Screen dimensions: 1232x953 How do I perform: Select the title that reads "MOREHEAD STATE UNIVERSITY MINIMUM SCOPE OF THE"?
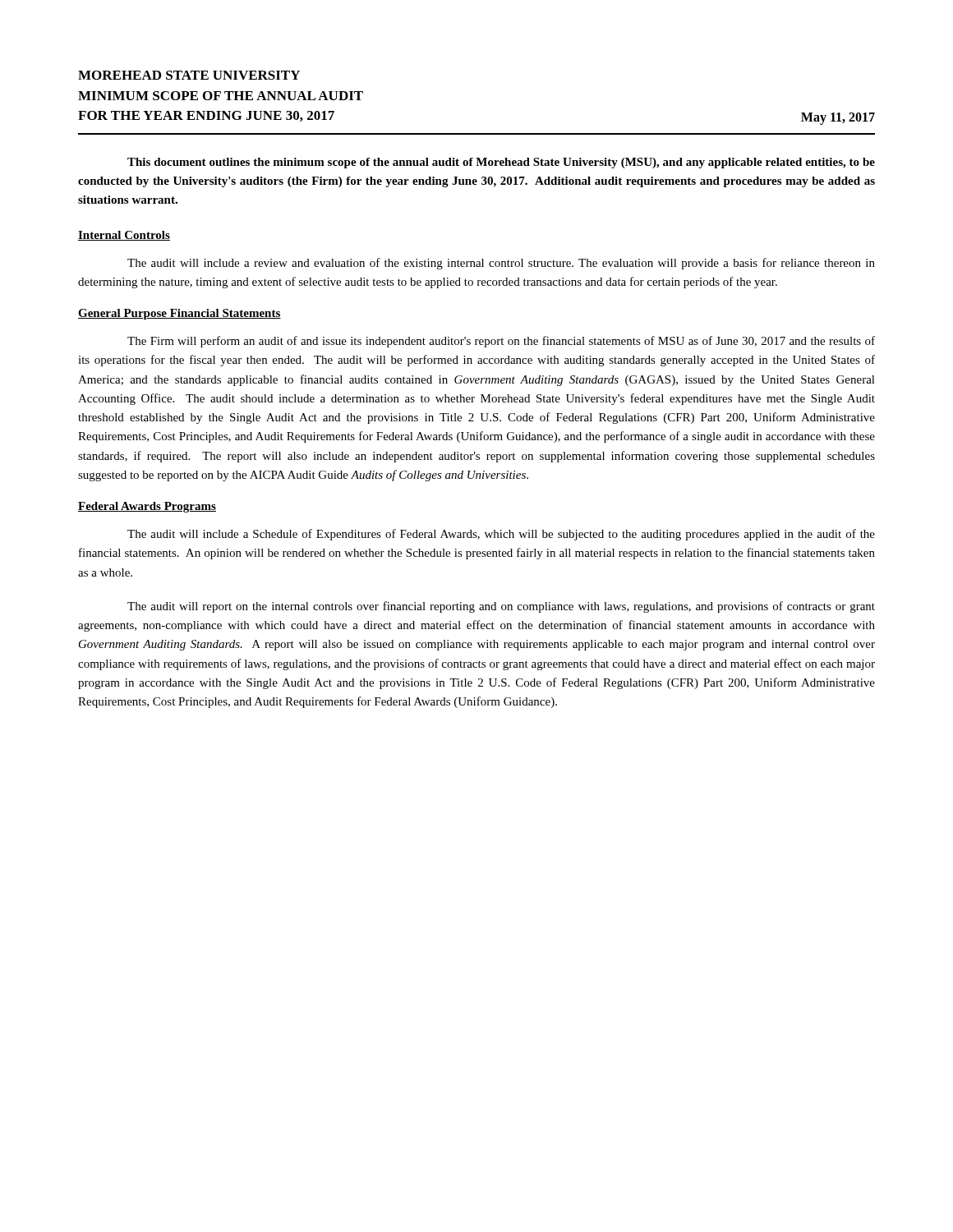[221, 95]
